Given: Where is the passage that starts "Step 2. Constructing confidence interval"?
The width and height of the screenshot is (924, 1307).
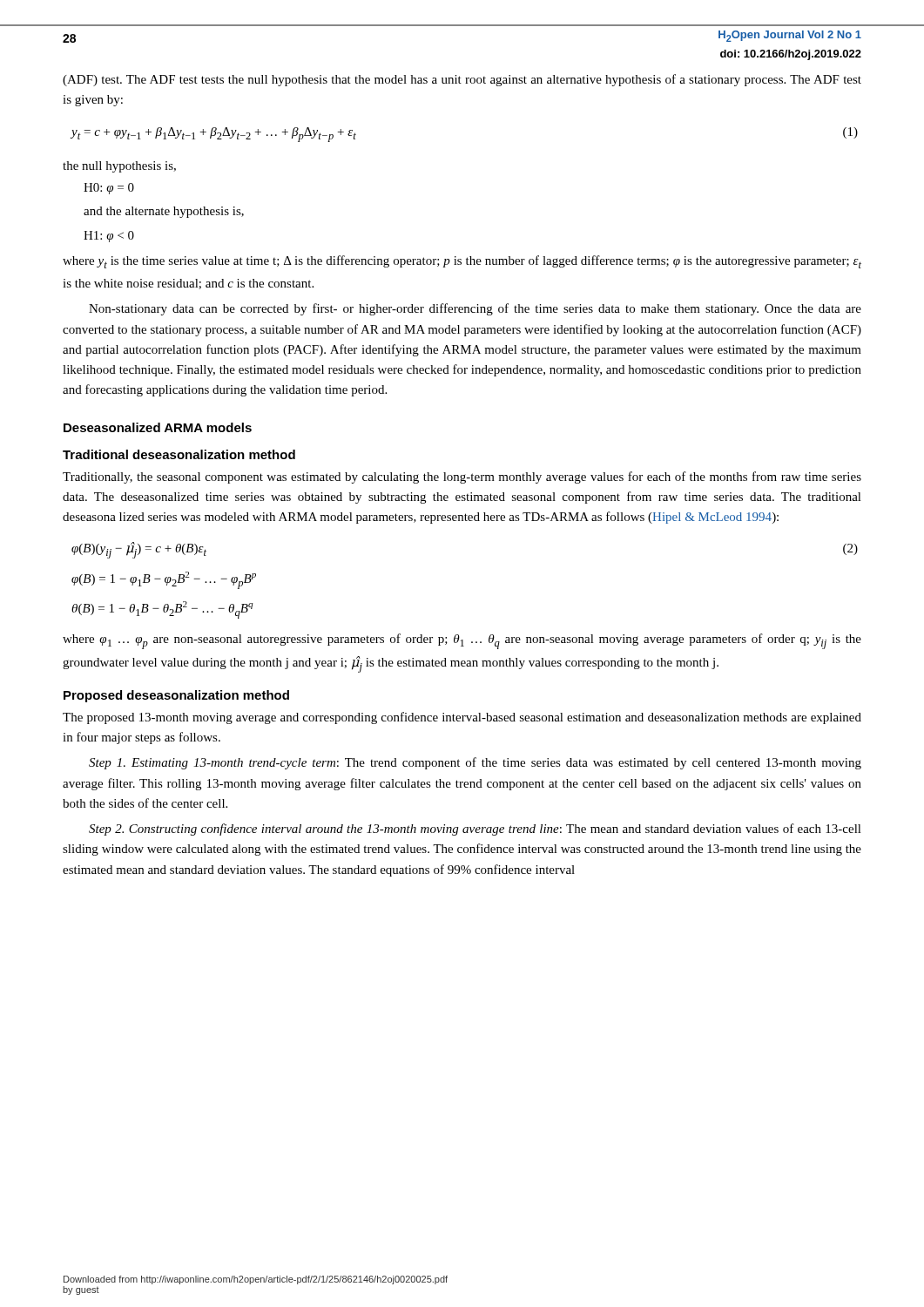Looking at the screenshot, I should click(x=462, y=849).
